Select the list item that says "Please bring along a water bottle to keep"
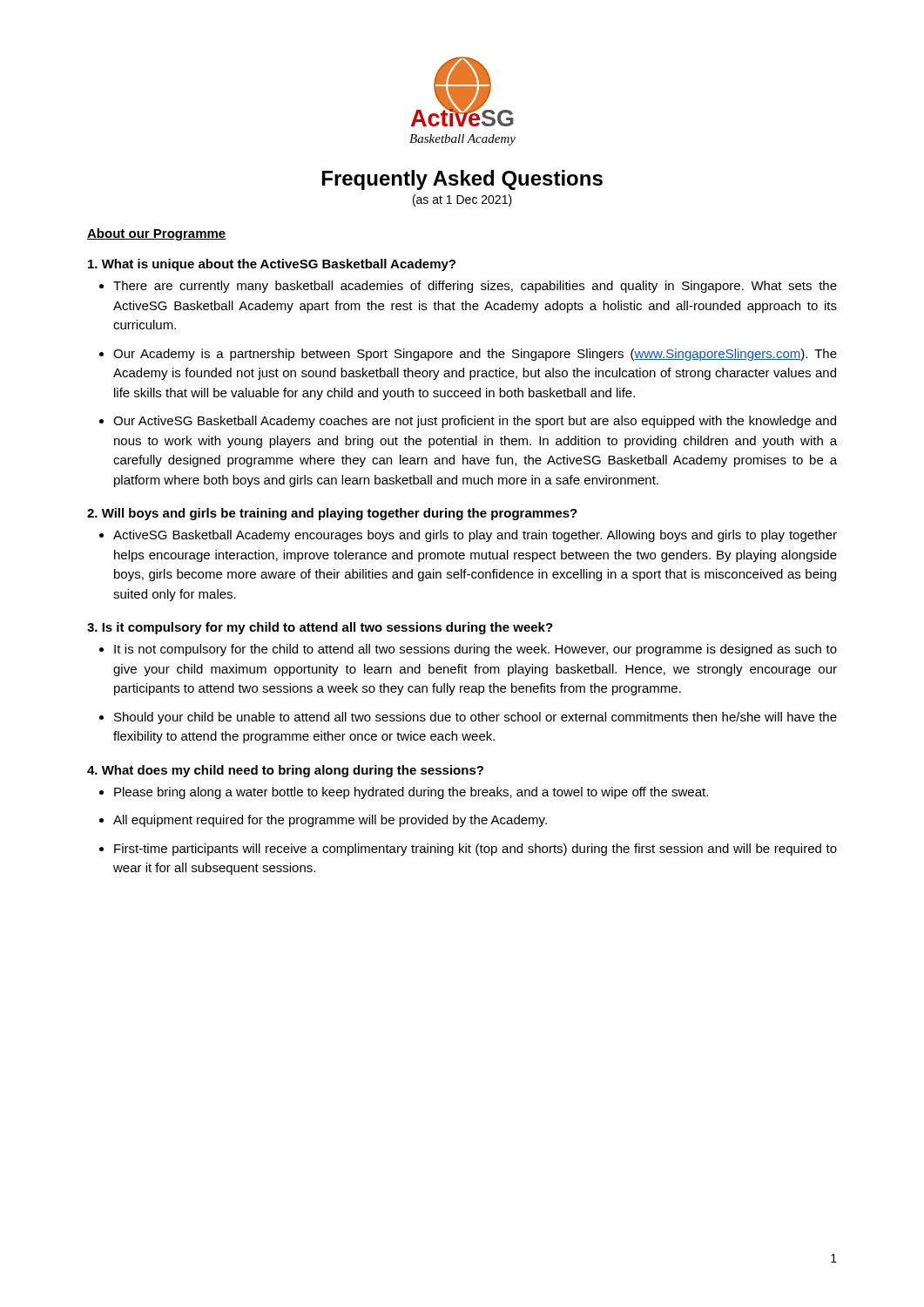The height and width of the screenshot is (1307, 924). pos(411,791)
